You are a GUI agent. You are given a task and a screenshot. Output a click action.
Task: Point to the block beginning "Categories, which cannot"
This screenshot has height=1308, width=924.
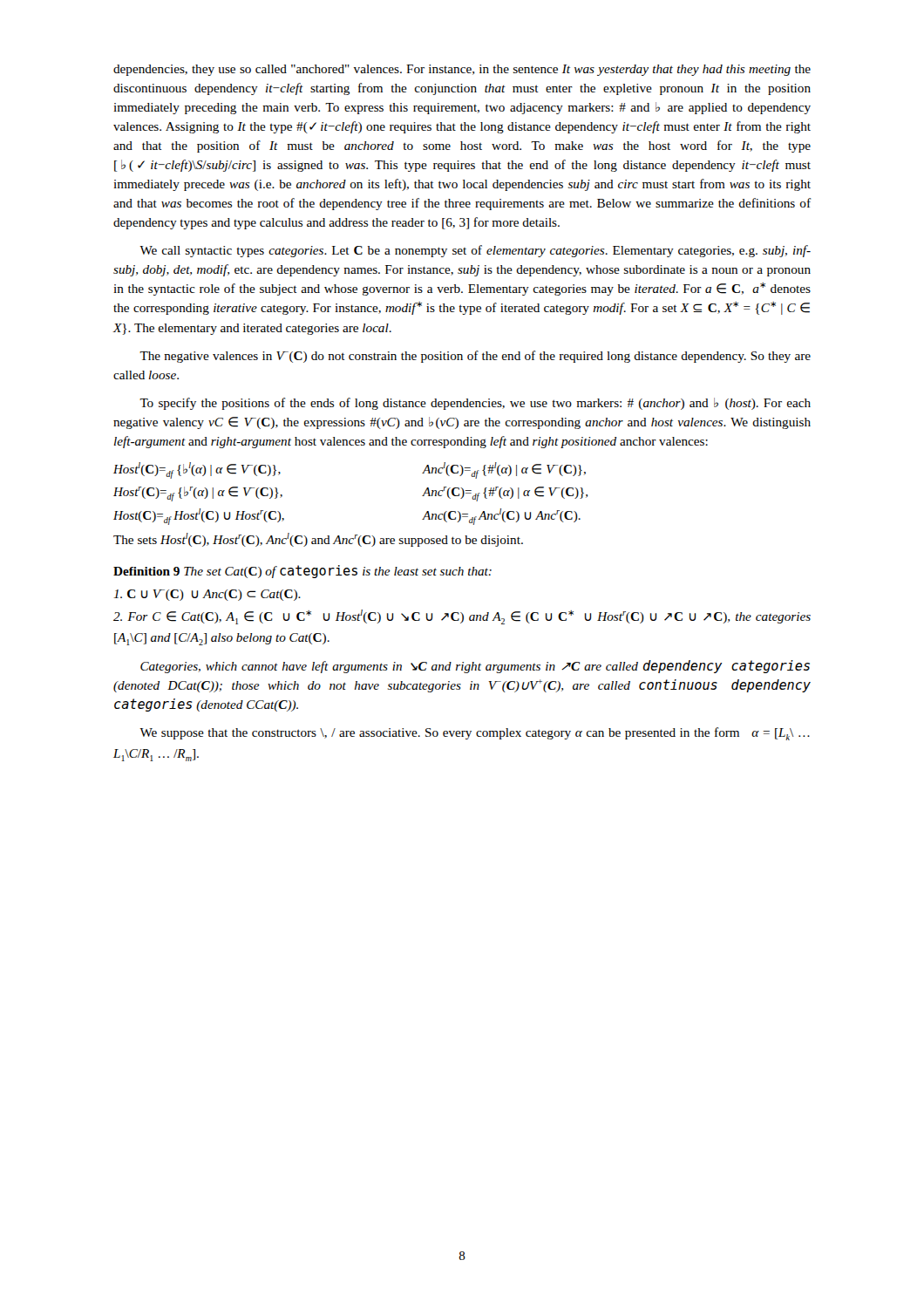point(462,685)
